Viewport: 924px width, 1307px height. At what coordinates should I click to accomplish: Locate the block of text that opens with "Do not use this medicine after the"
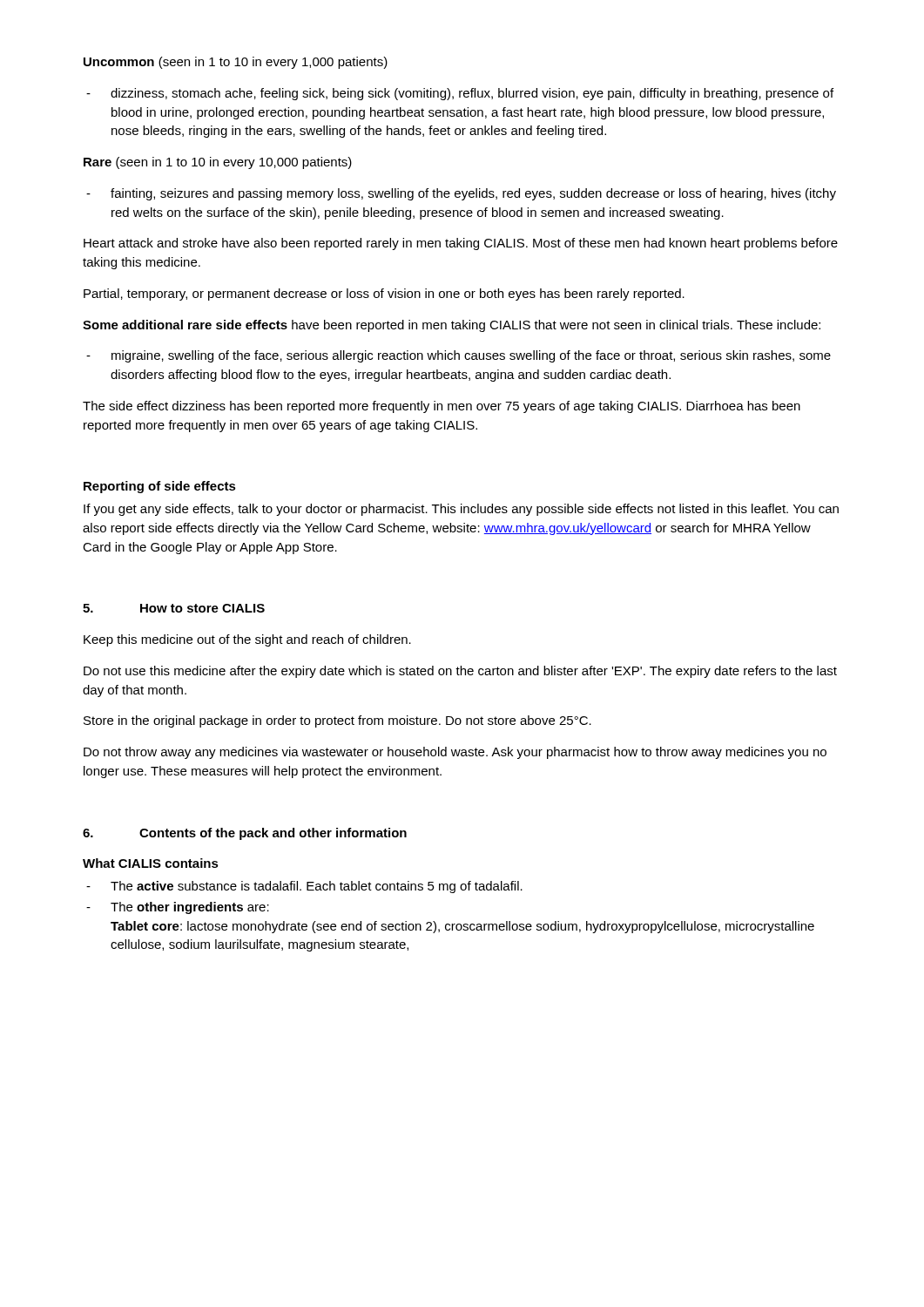pyautogui.click(x=462, y=680)
